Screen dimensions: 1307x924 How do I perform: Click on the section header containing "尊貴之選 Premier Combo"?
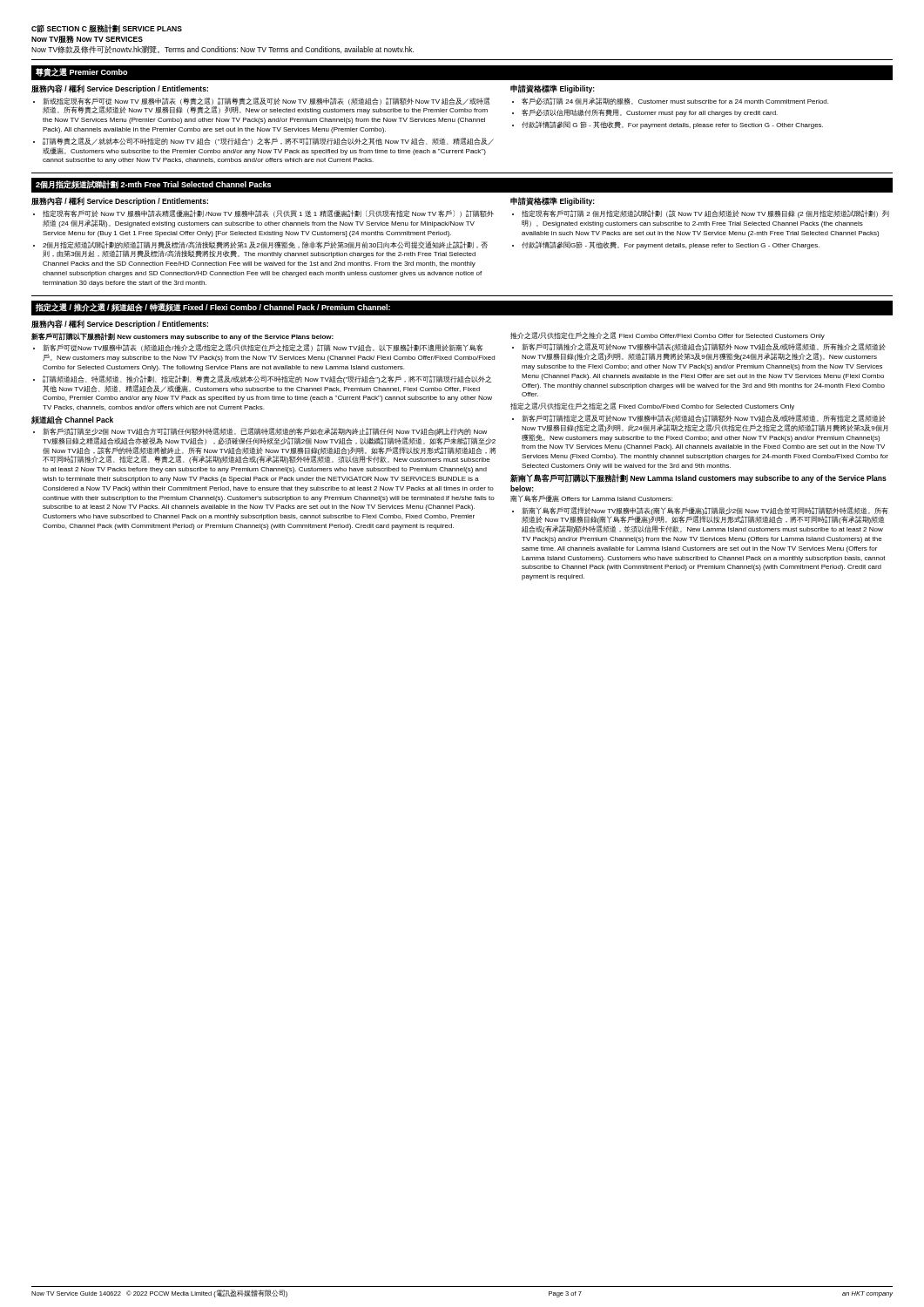pos(82,72)
